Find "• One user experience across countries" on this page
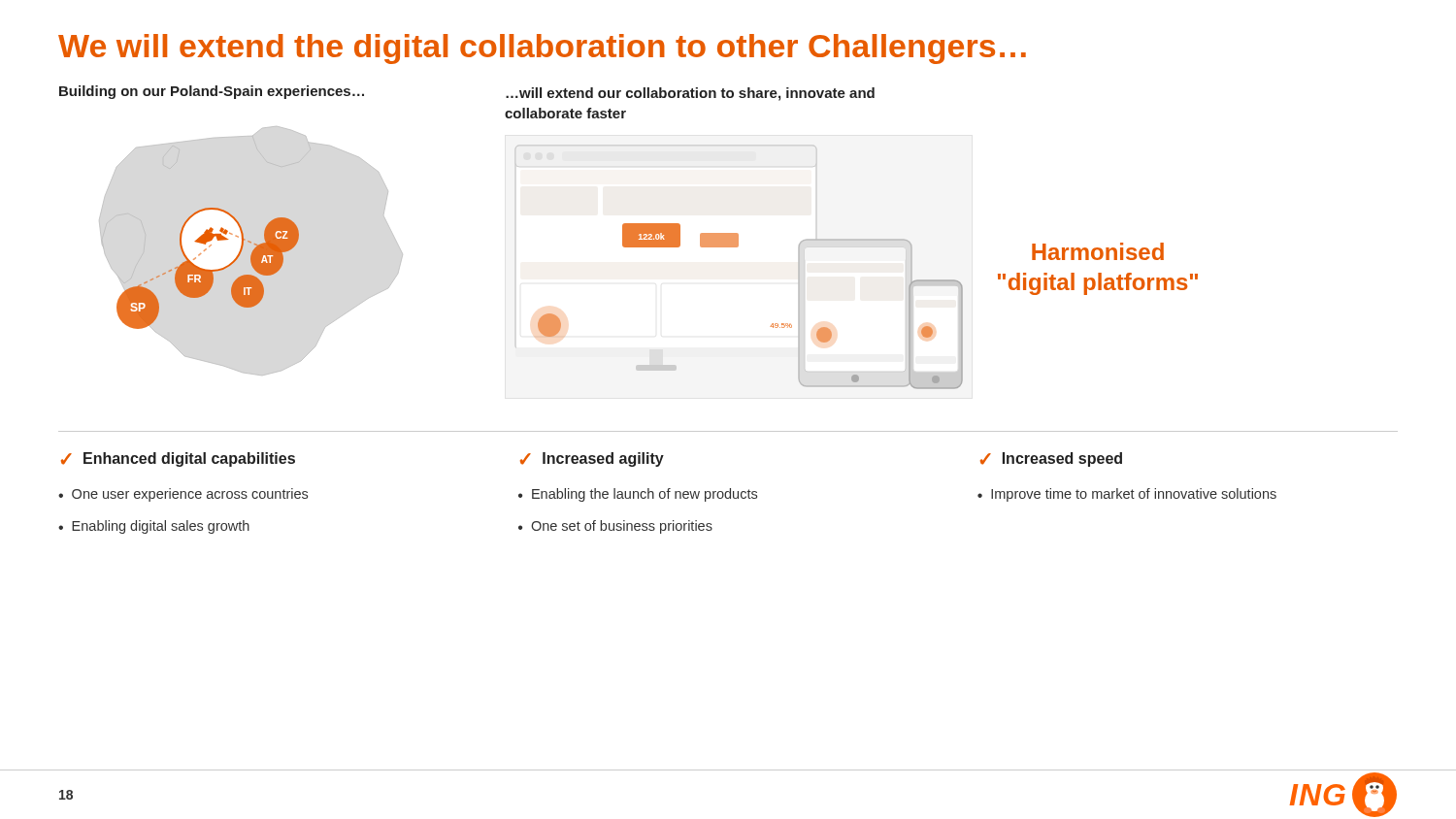Image resolution: width=1456 pixels, height=819 pixels. point(183,496)
